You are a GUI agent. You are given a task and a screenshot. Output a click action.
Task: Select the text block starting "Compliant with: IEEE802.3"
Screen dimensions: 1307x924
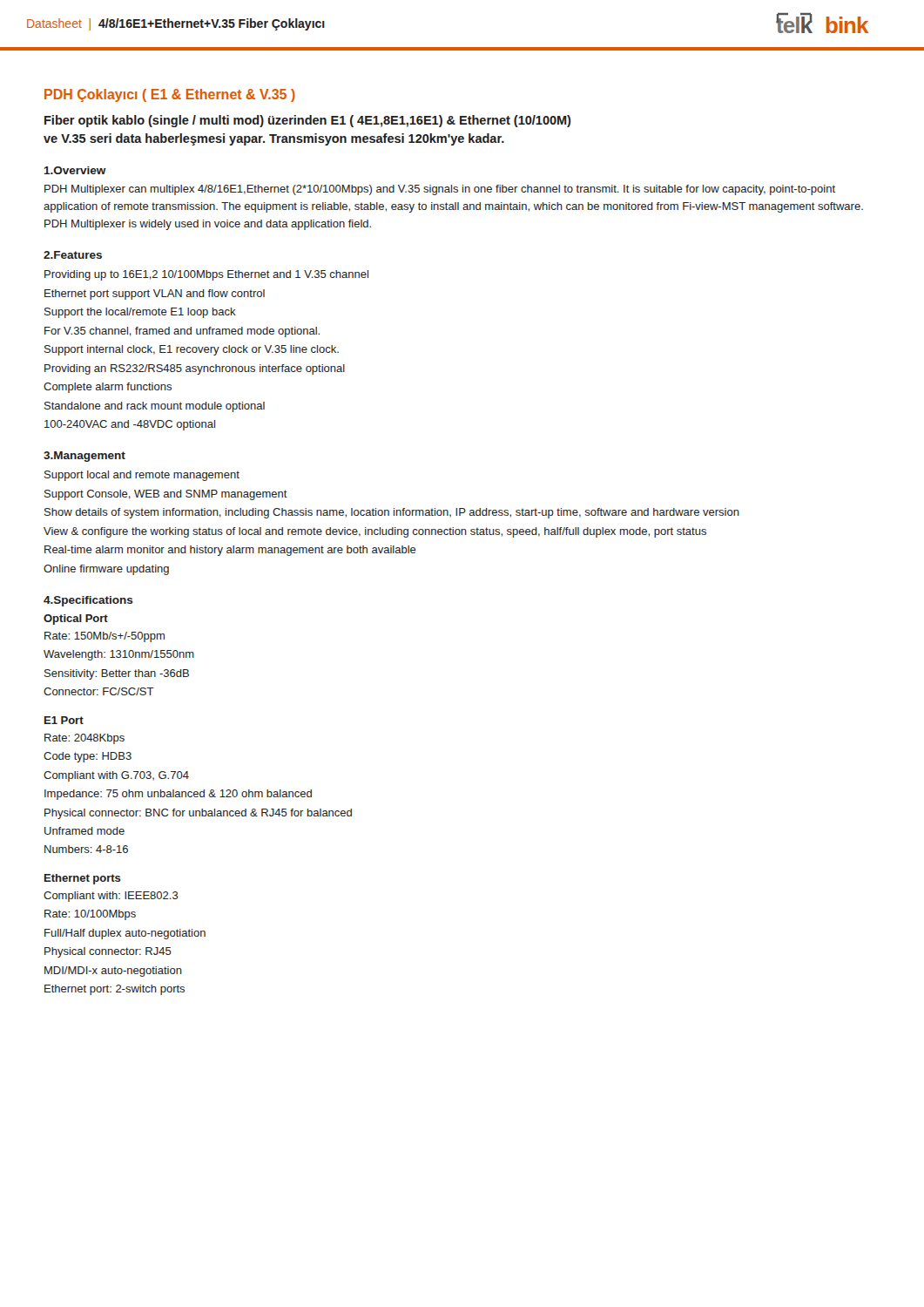pyautogui.click(x=111, y=895)
